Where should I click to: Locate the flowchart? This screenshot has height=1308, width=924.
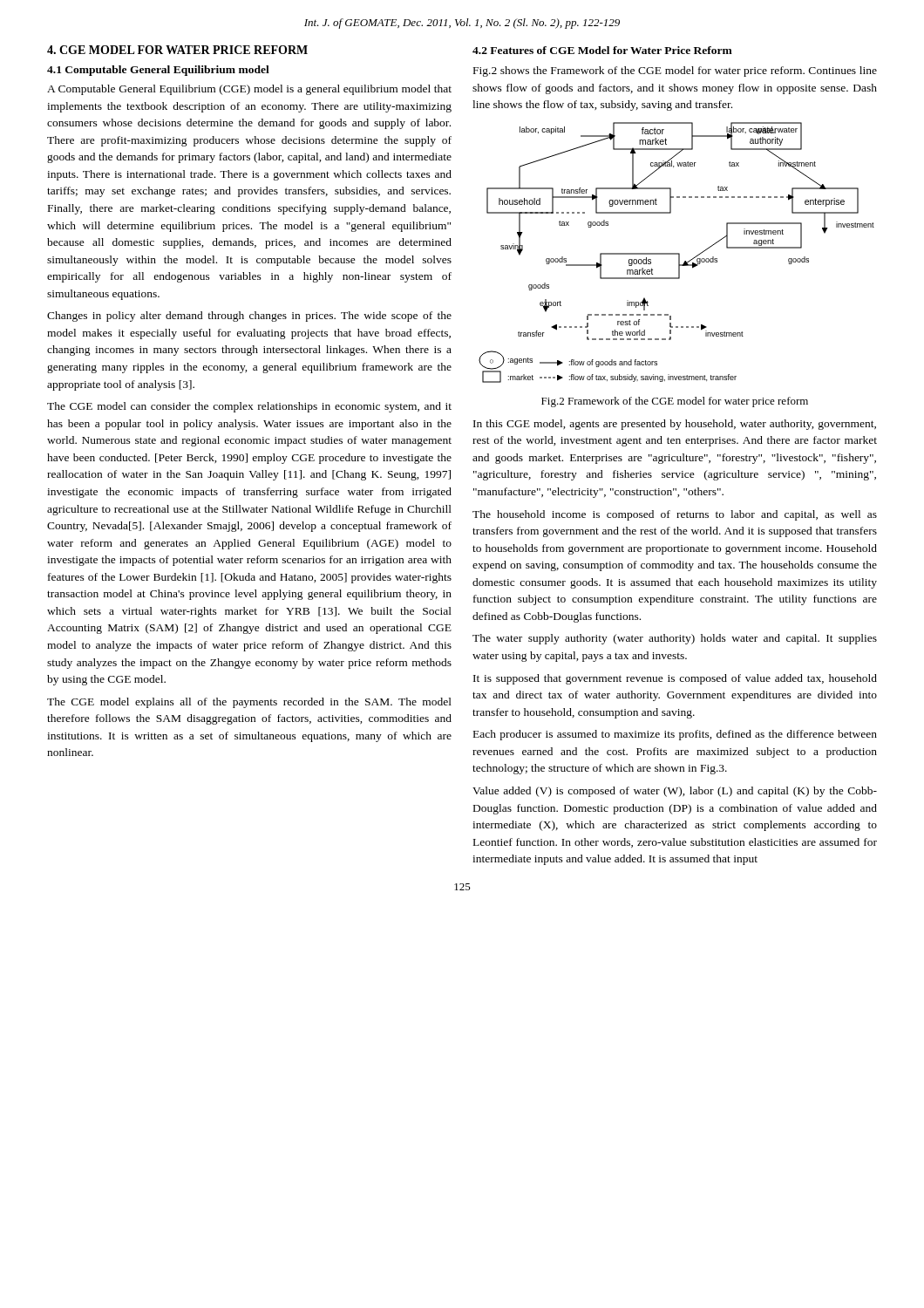click(x=675, y=255)
